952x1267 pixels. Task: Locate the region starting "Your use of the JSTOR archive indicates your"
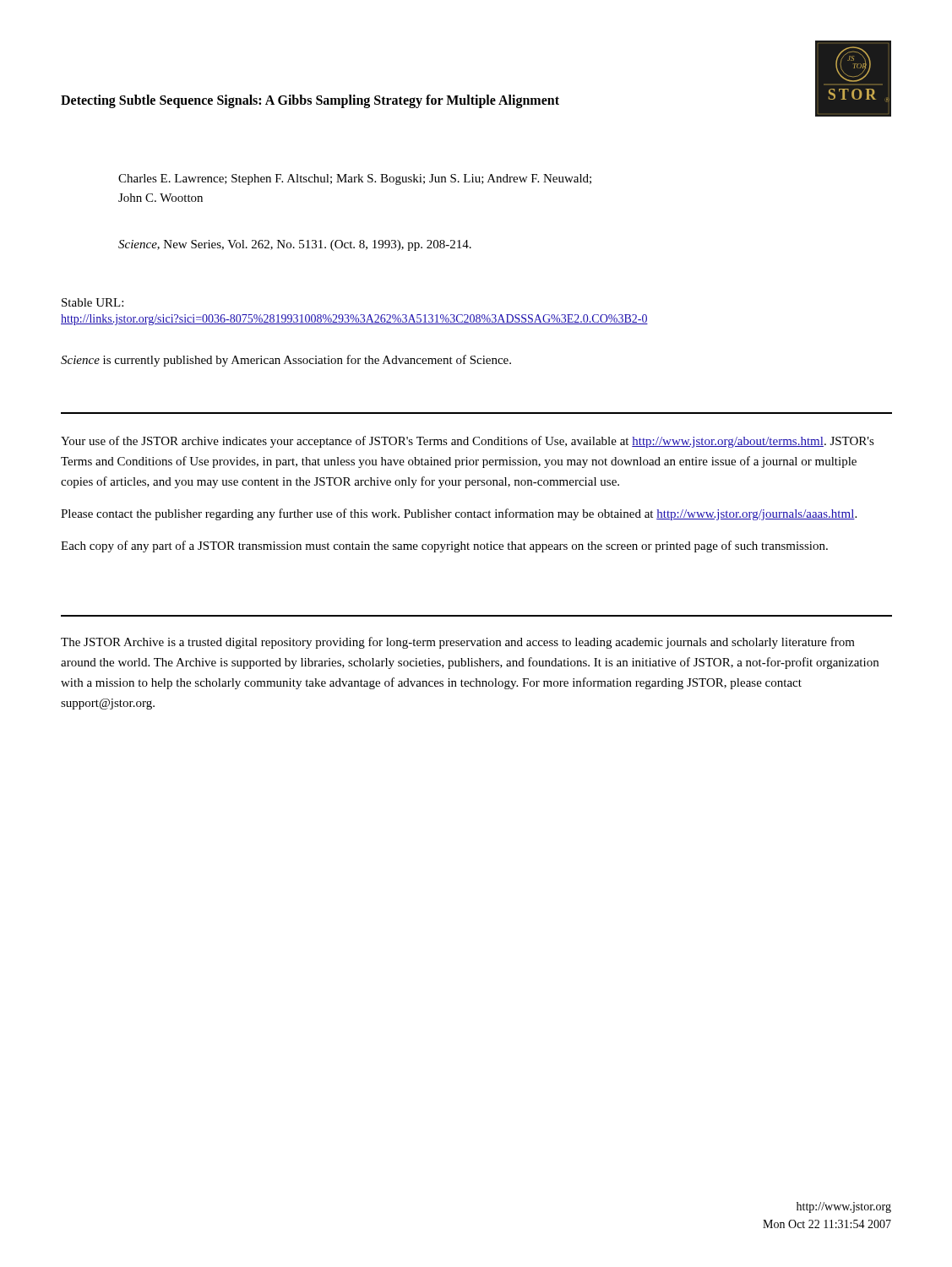[476, 493]
